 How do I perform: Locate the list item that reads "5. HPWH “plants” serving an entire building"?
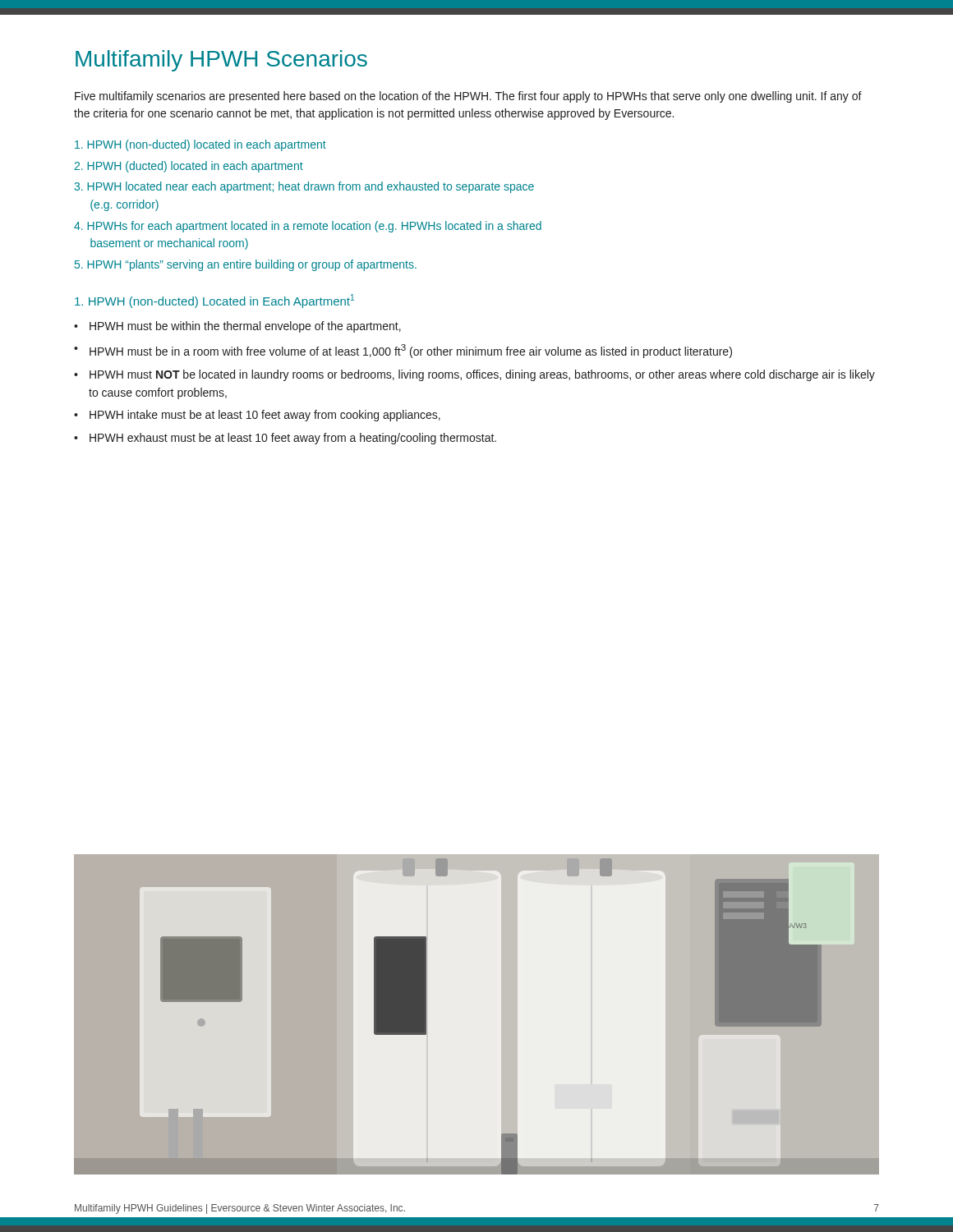point(246,265)
